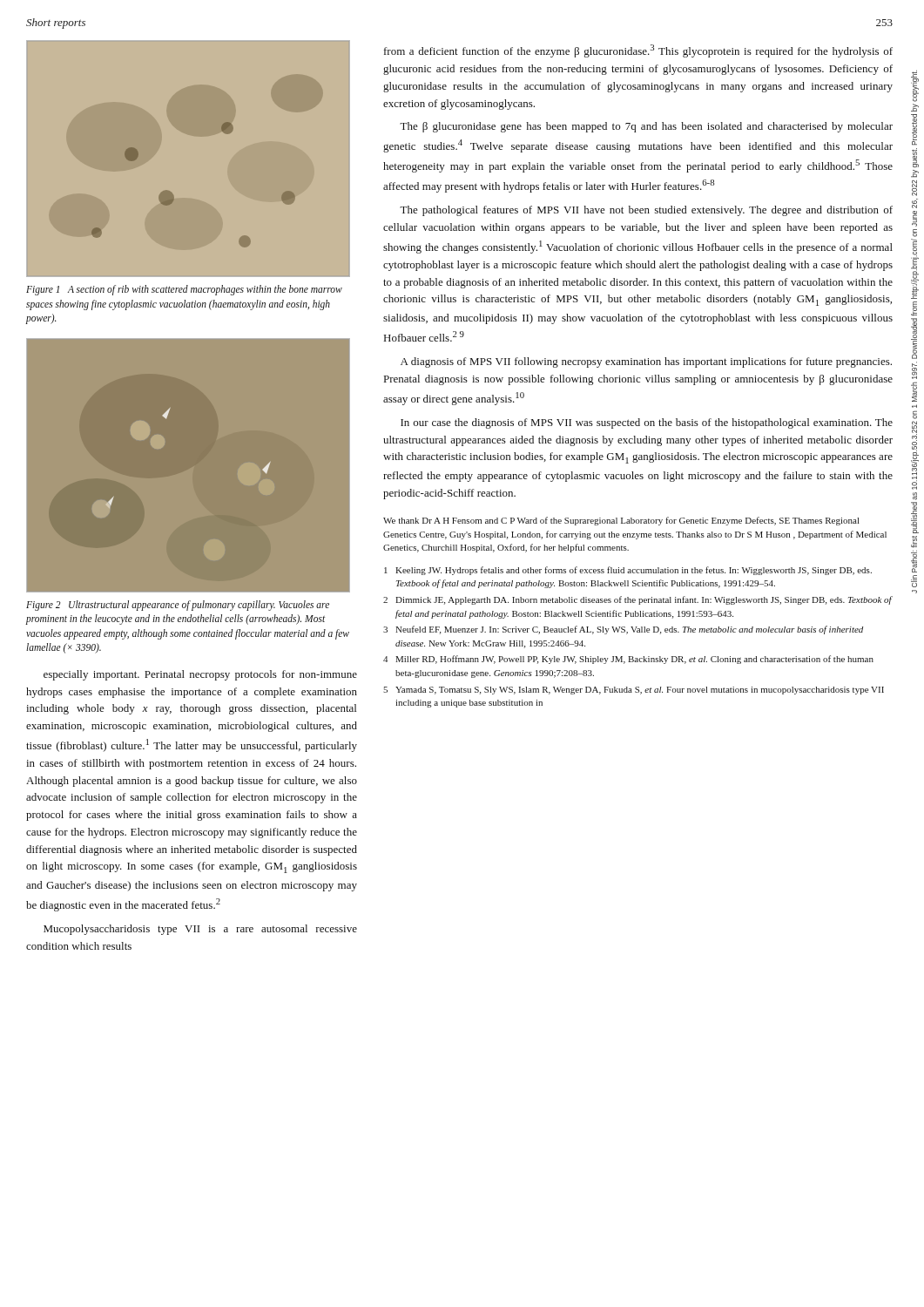Point to the block starting "1 Keeling JW. Hydrops fetalis and other forms"
924x1307 pixels.
(x=638, y=577)
